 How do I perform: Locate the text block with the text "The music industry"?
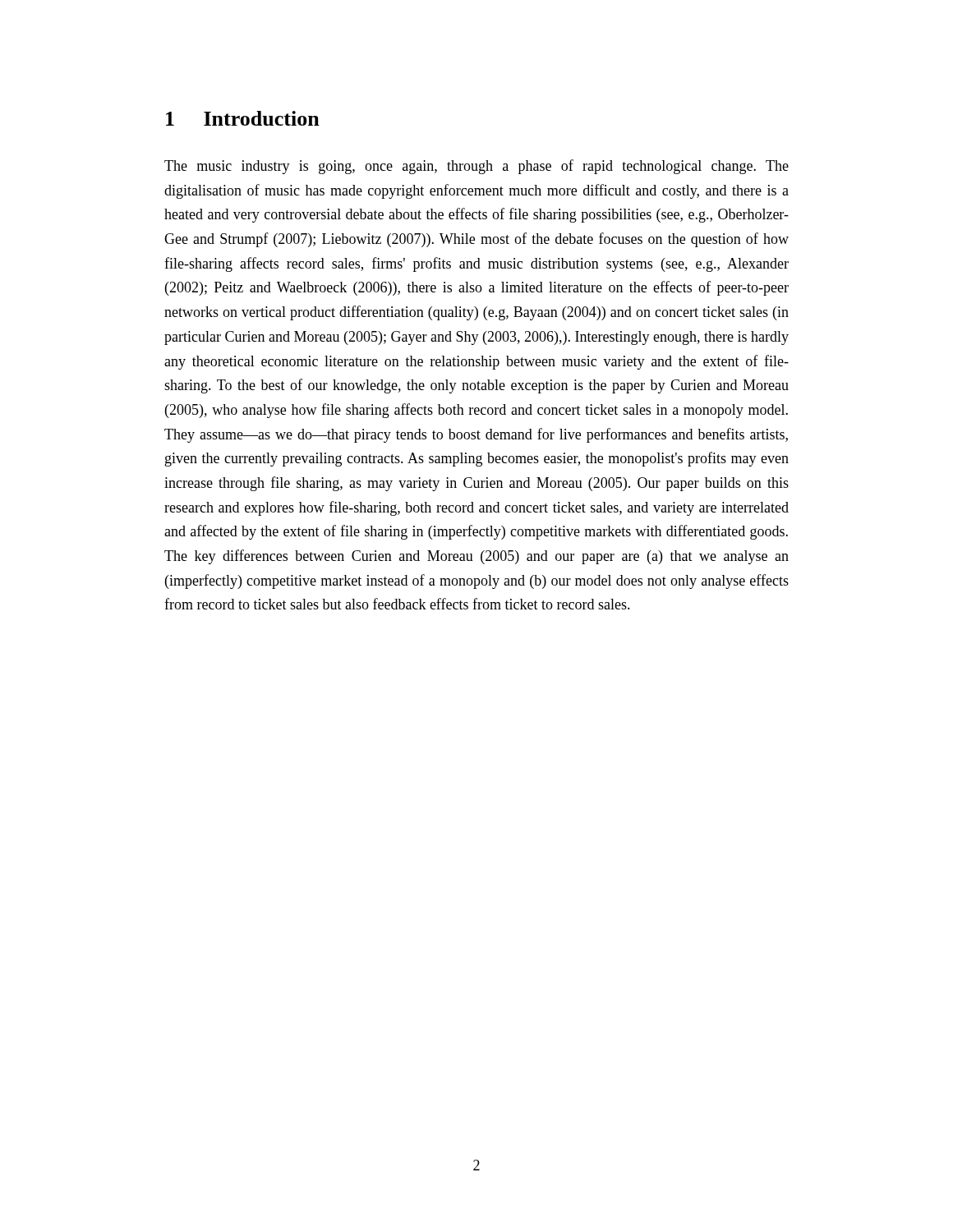(476, 385)
